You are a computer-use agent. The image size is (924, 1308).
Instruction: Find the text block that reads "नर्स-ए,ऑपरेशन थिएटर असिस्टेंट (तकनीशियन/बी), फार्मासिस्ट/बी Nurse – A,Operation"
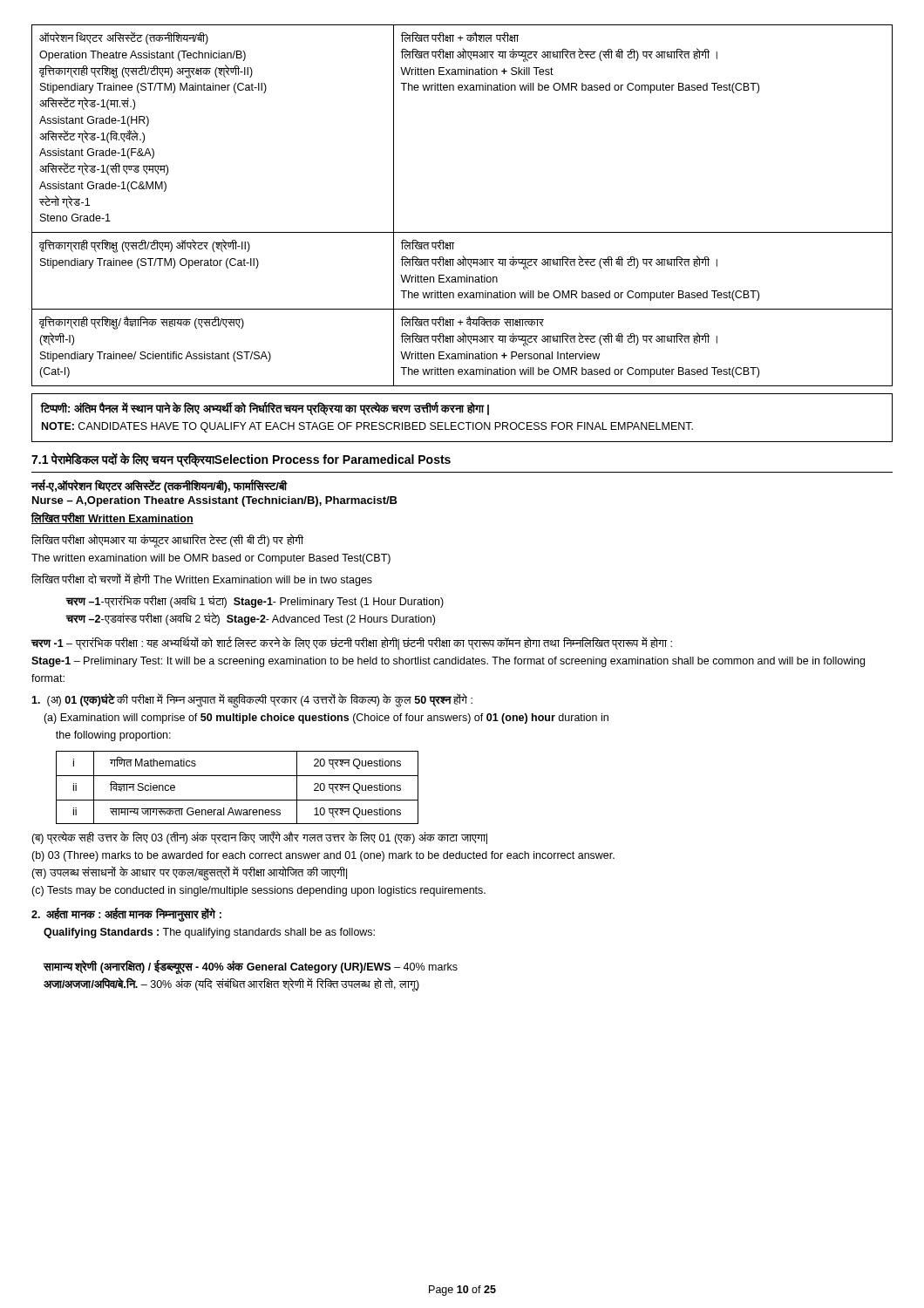[x=214, y=493]
